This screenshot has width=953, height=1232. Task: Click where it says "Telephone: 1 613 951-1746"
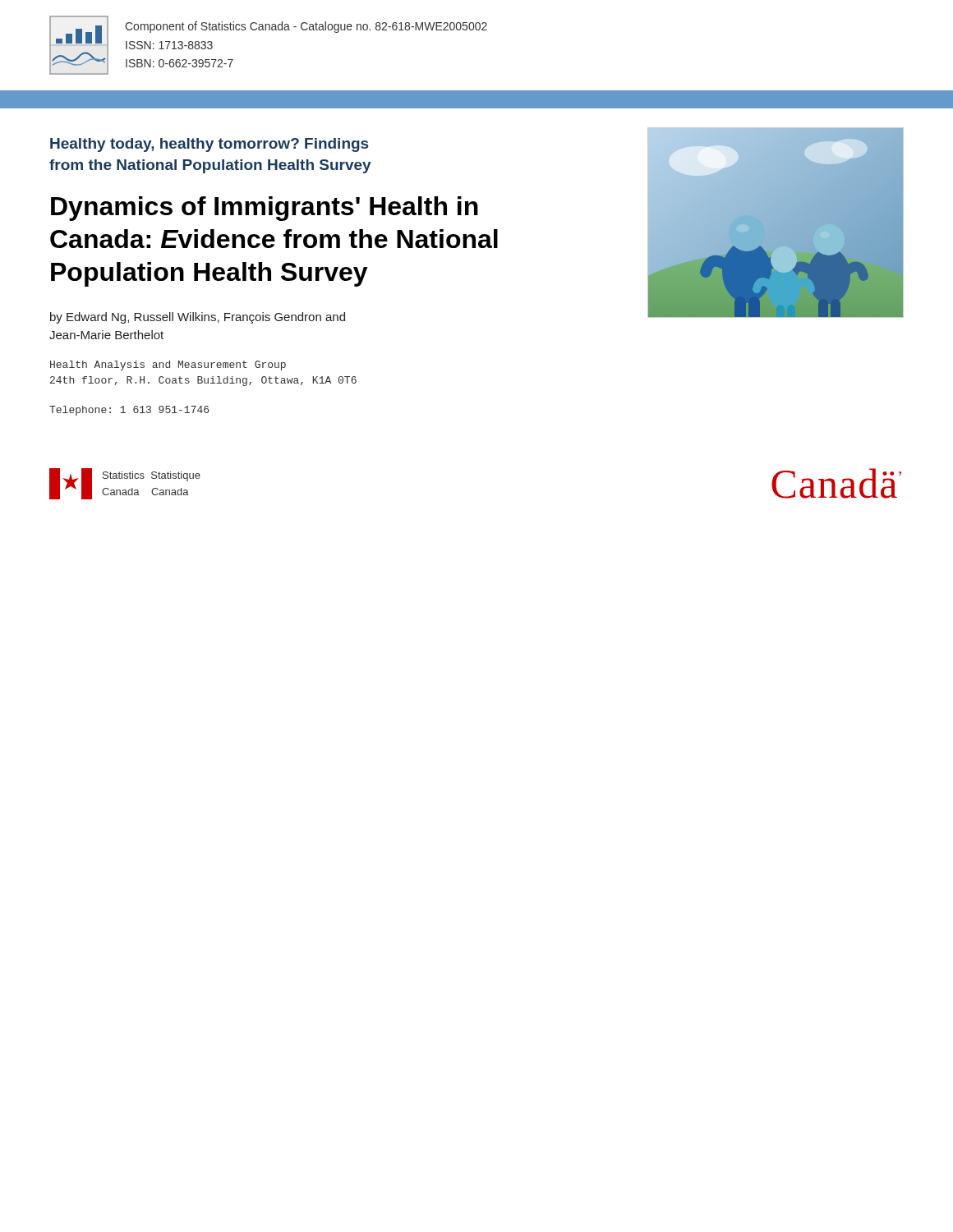tap(129, 410)
